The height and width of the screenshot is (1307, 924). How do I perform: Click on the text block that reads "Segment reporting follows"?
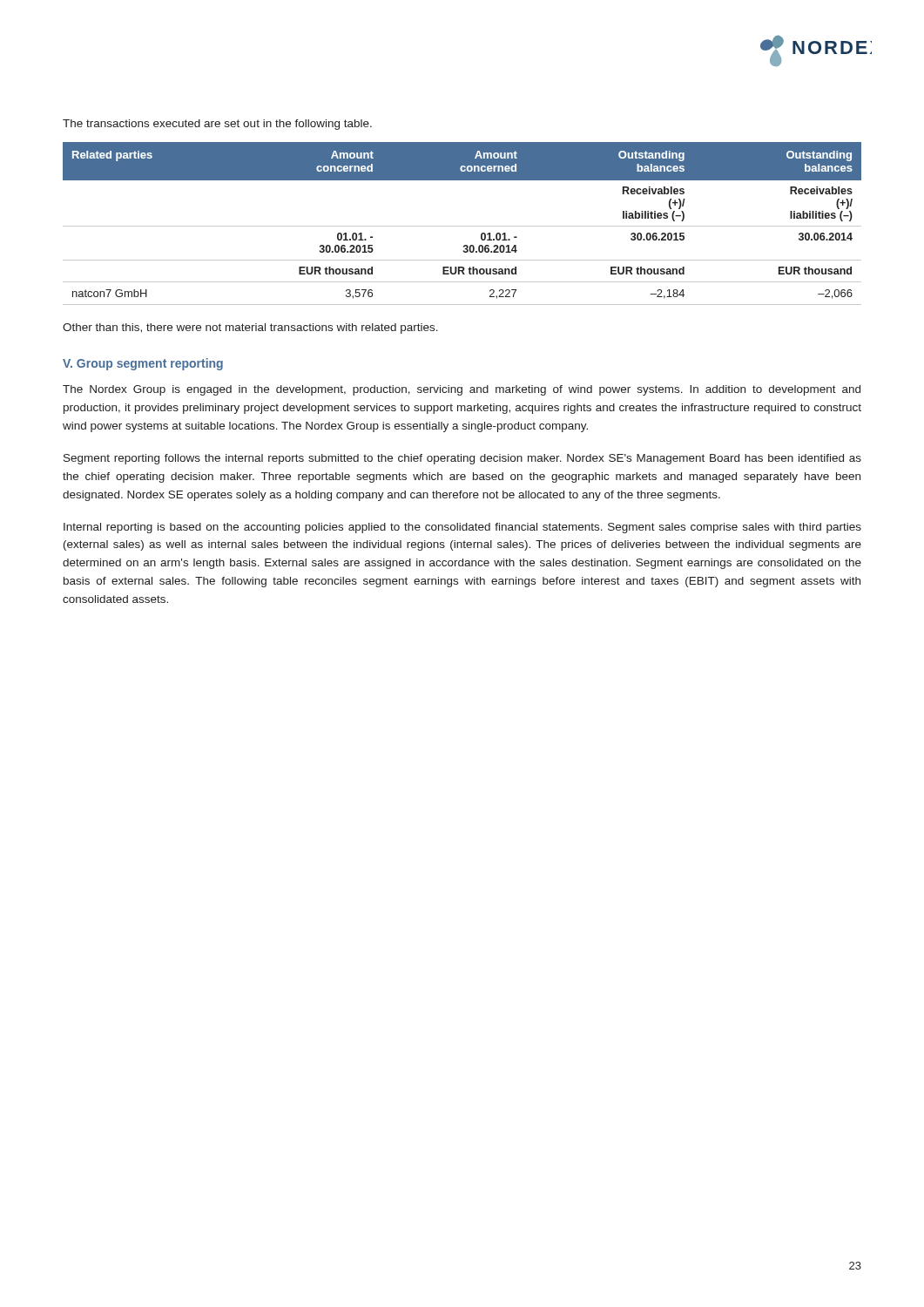462,476
